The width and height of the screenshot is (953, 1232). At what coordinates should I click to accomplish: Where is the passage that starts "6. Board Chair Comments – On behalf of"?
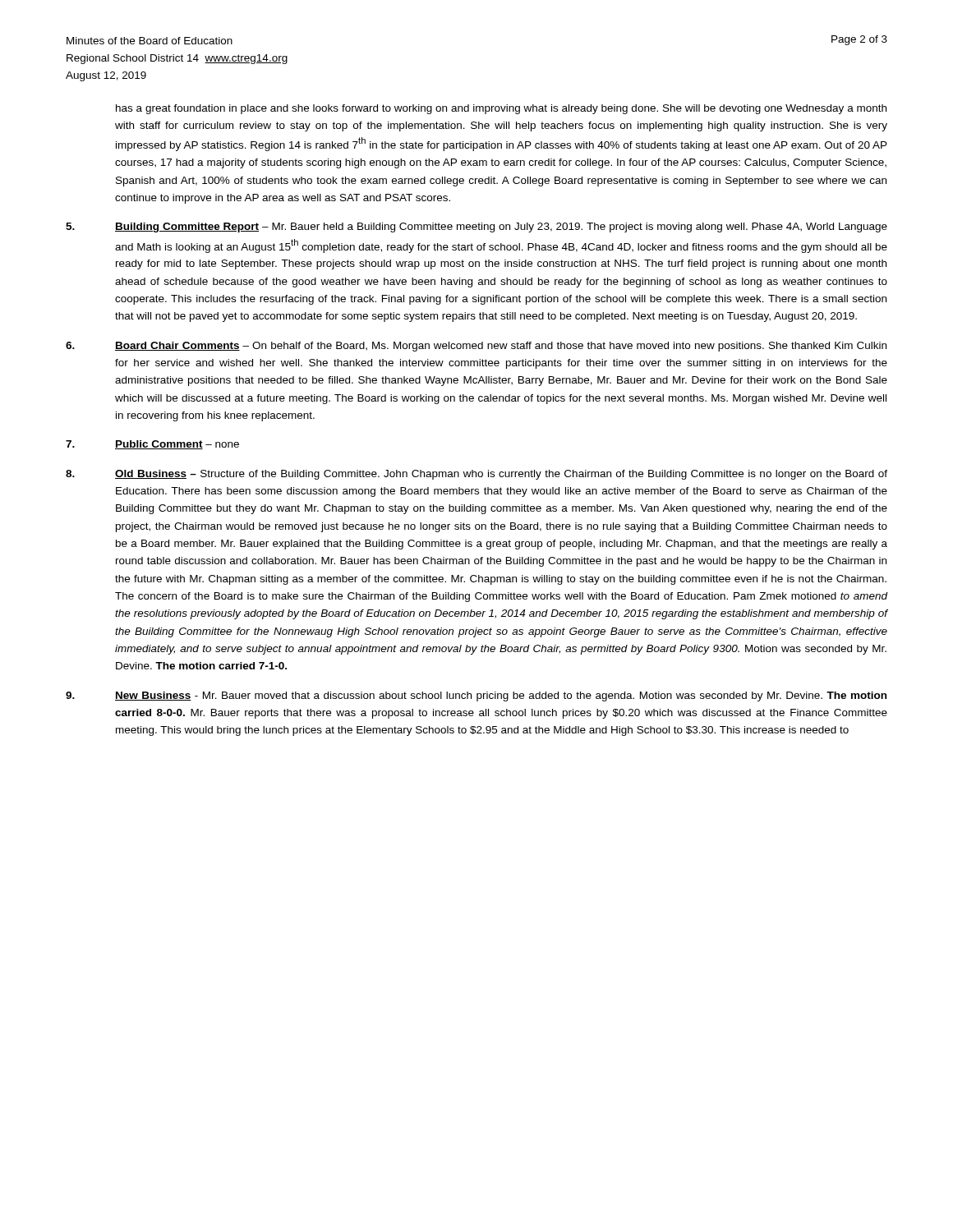click(x=476, y=380)
